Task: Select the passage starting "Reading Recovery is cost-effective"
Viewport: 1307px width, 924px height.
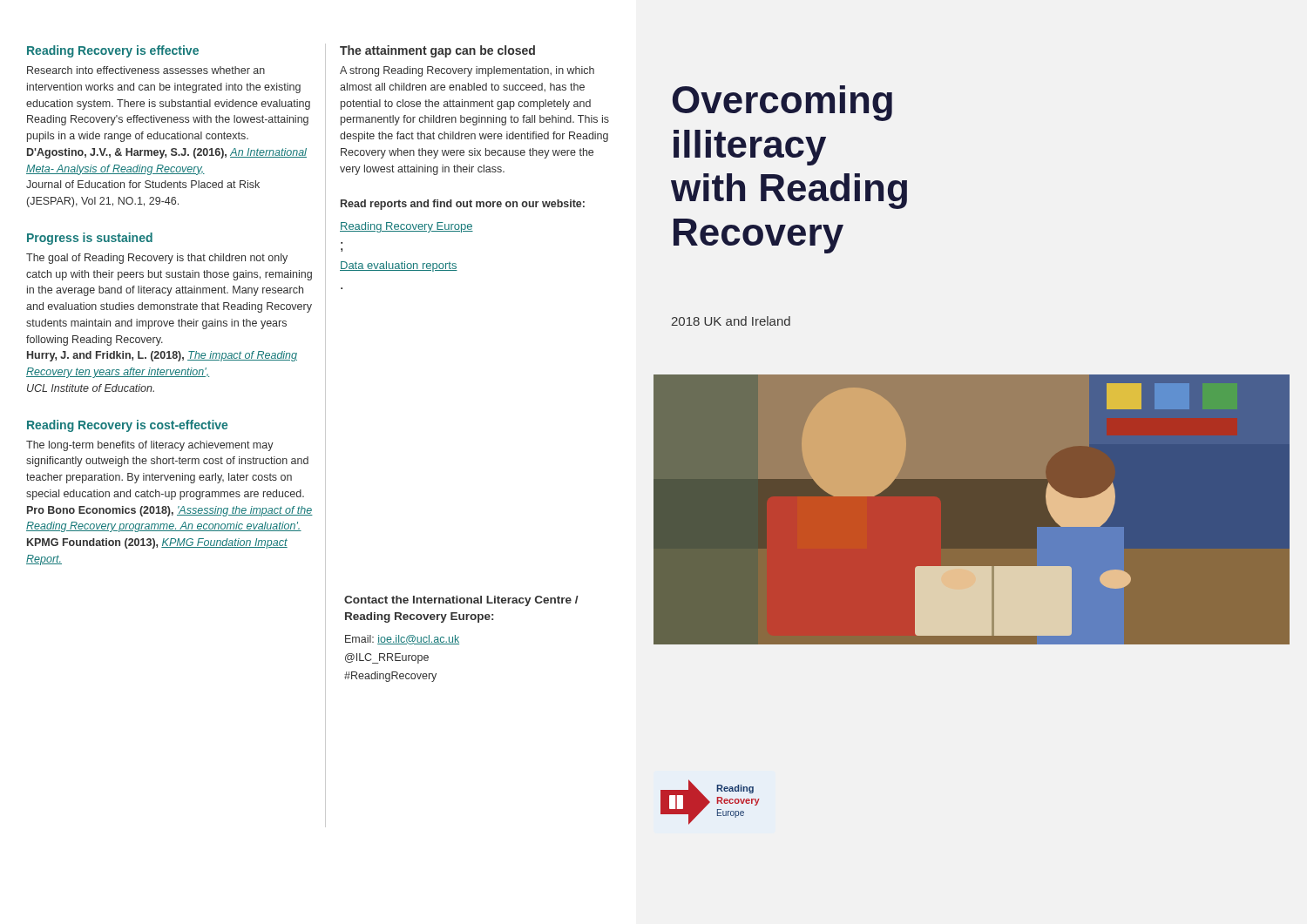Action: 127,425
